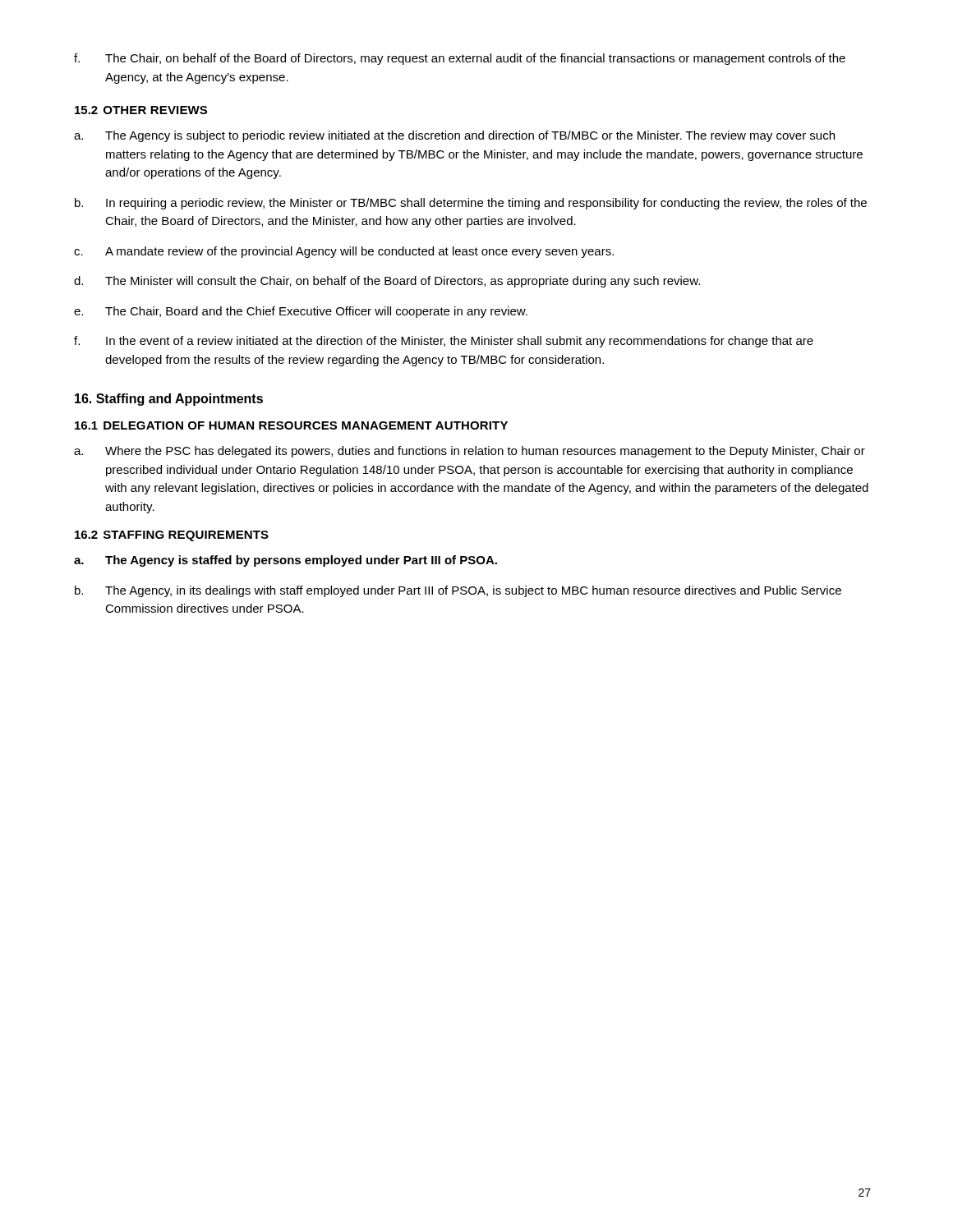This screenshot has height=1232, width=953.
Task: Select the region starting "16. Staffing and"
Action: click(169, 399)
